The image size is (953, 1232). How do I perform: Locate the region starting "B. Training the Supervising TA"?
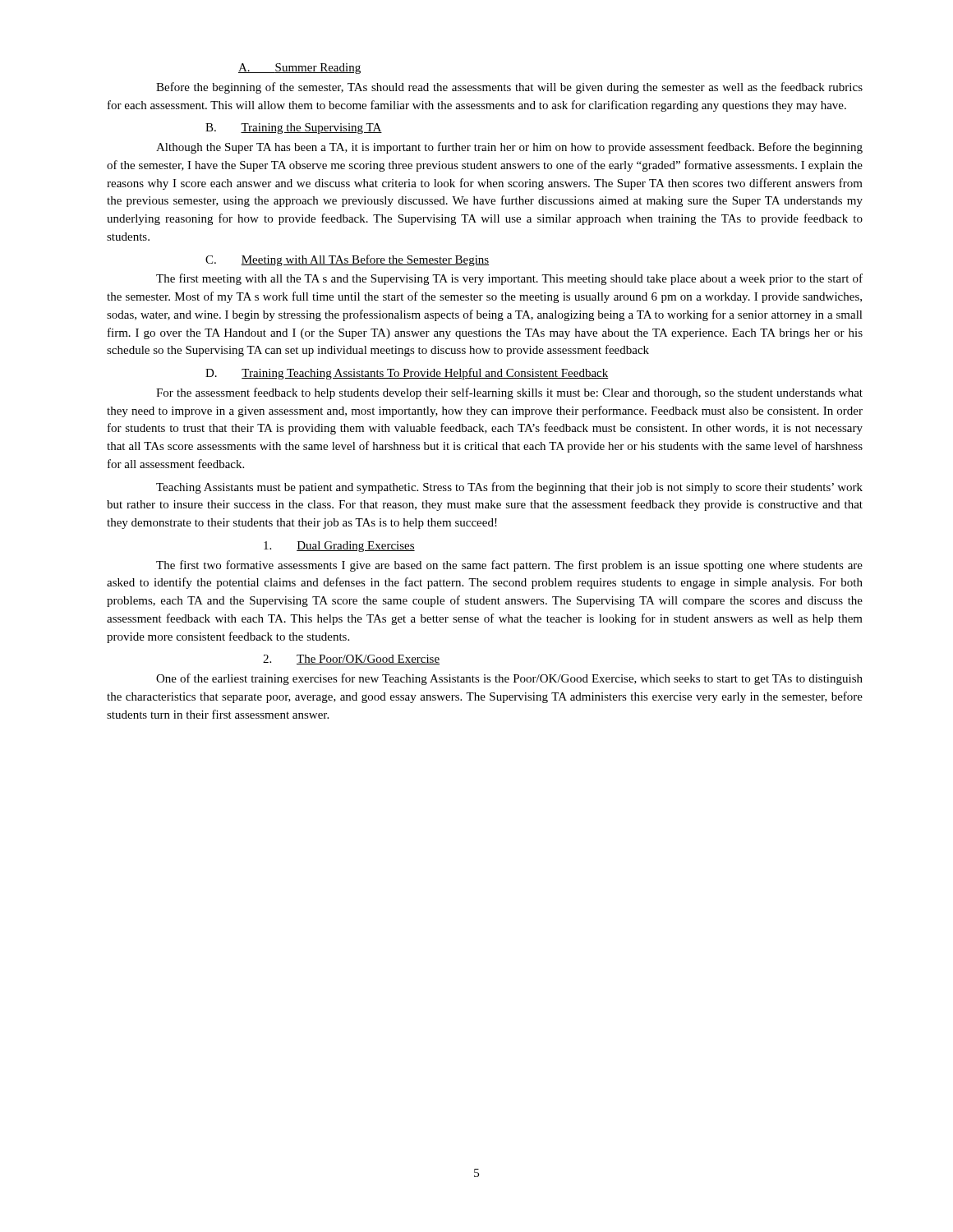tap(293, 128)
